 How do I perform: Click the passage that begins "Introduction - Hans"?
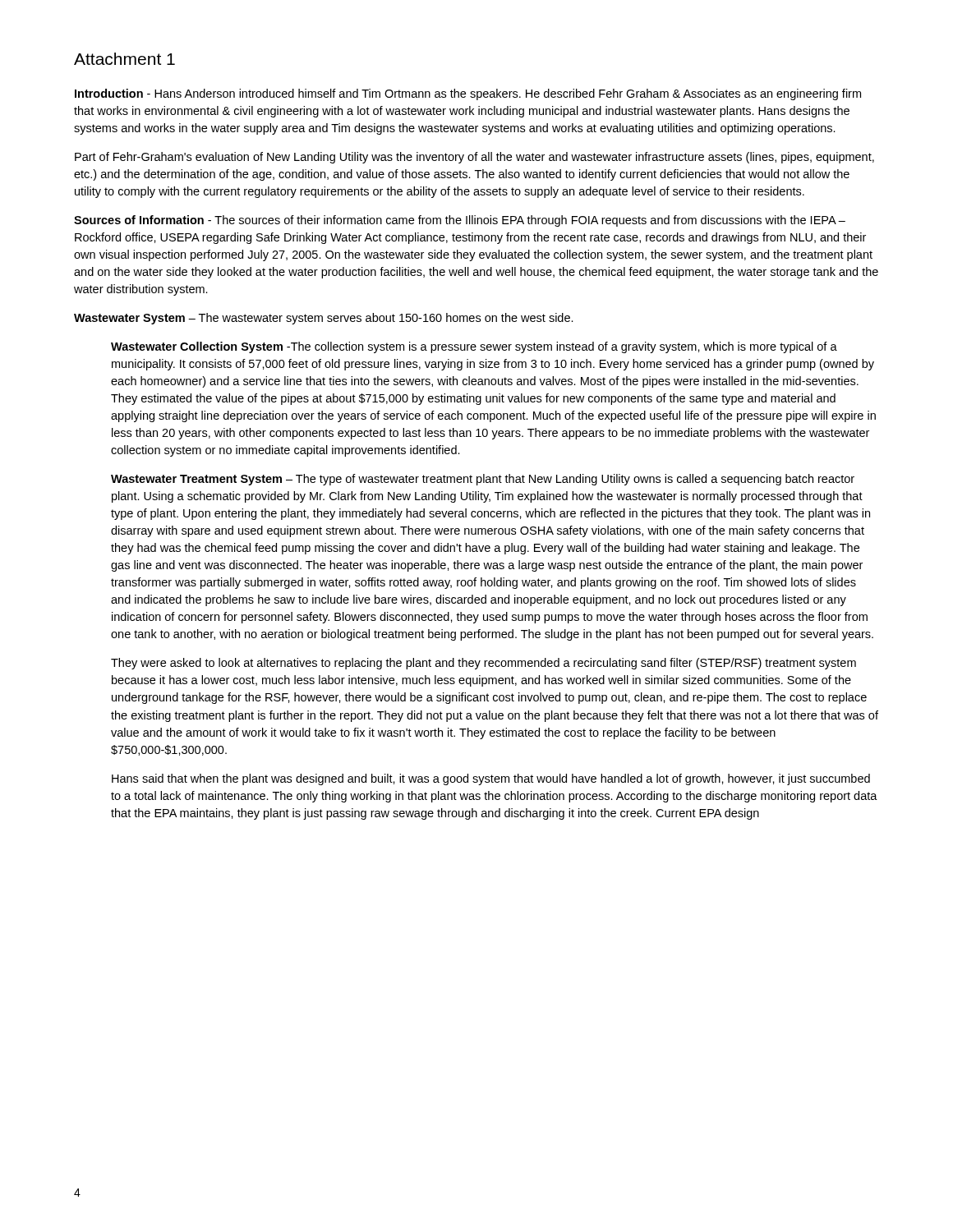point(468,111)
